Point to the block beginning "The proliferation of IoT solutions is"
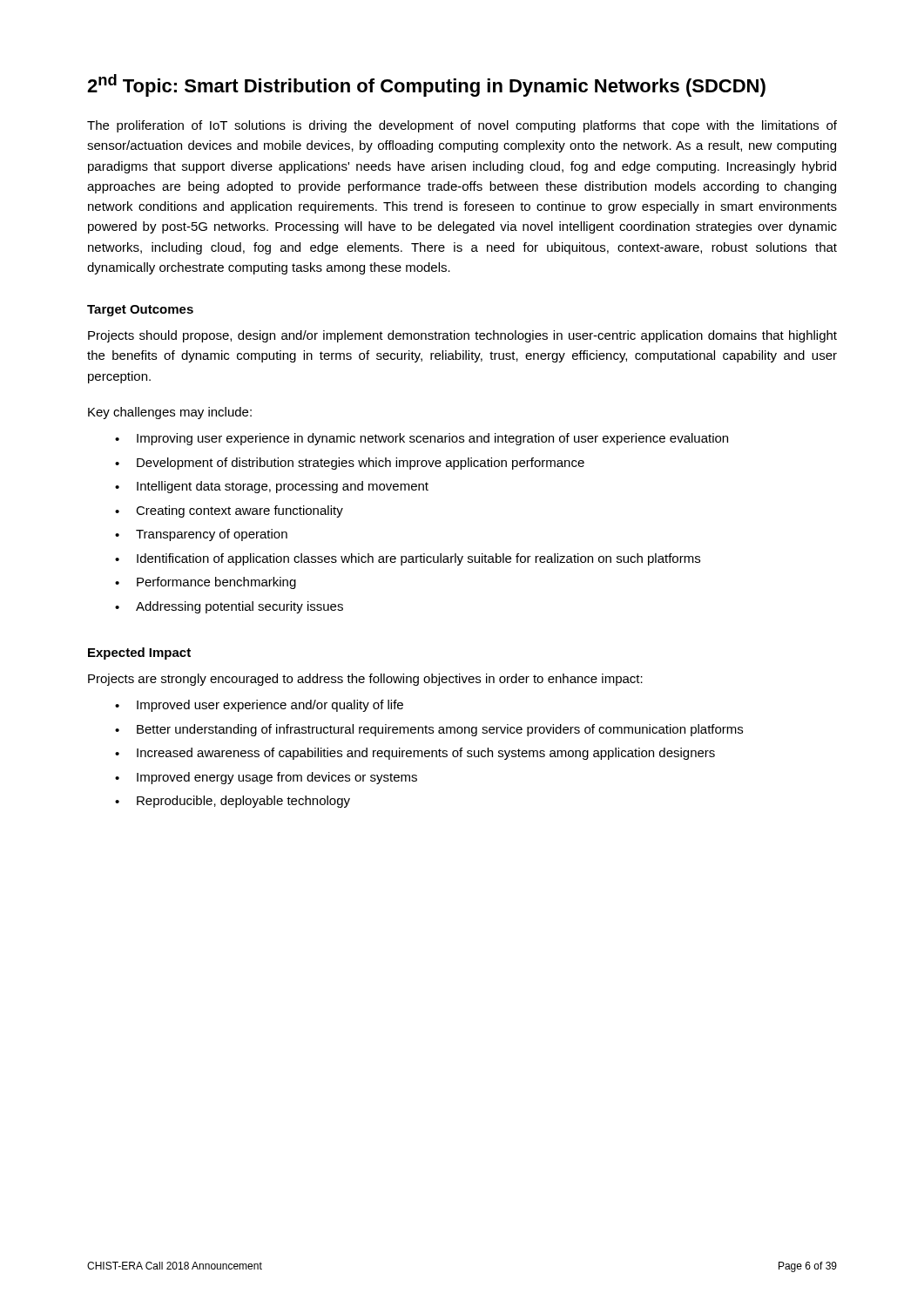The width and height of the screenshot is (924, 1307). point(462,196)
